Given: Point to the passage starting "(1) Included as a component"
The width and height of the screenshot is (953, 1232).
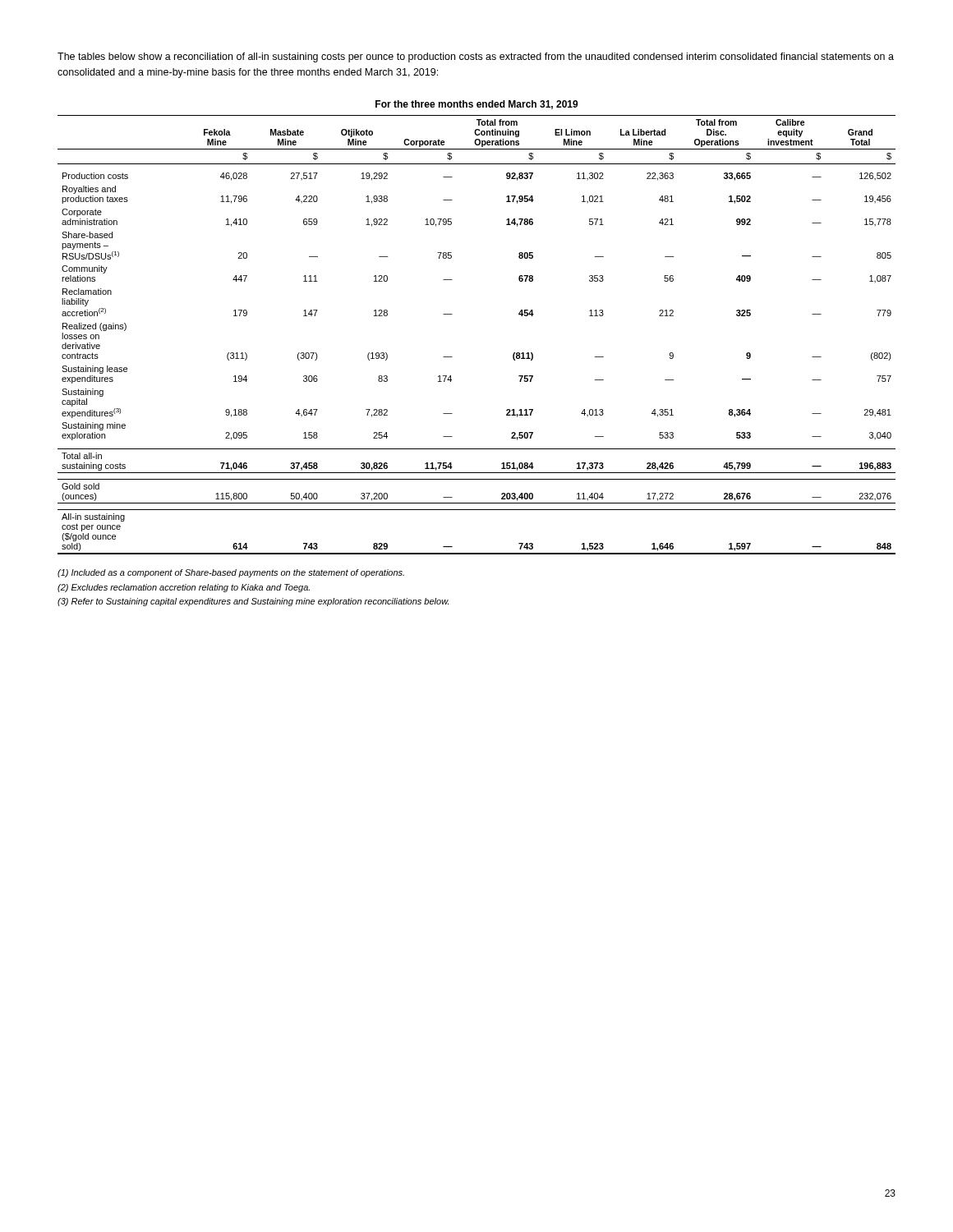Looking at the screenshot, I should pyautogui.click(x=231, y=572).
